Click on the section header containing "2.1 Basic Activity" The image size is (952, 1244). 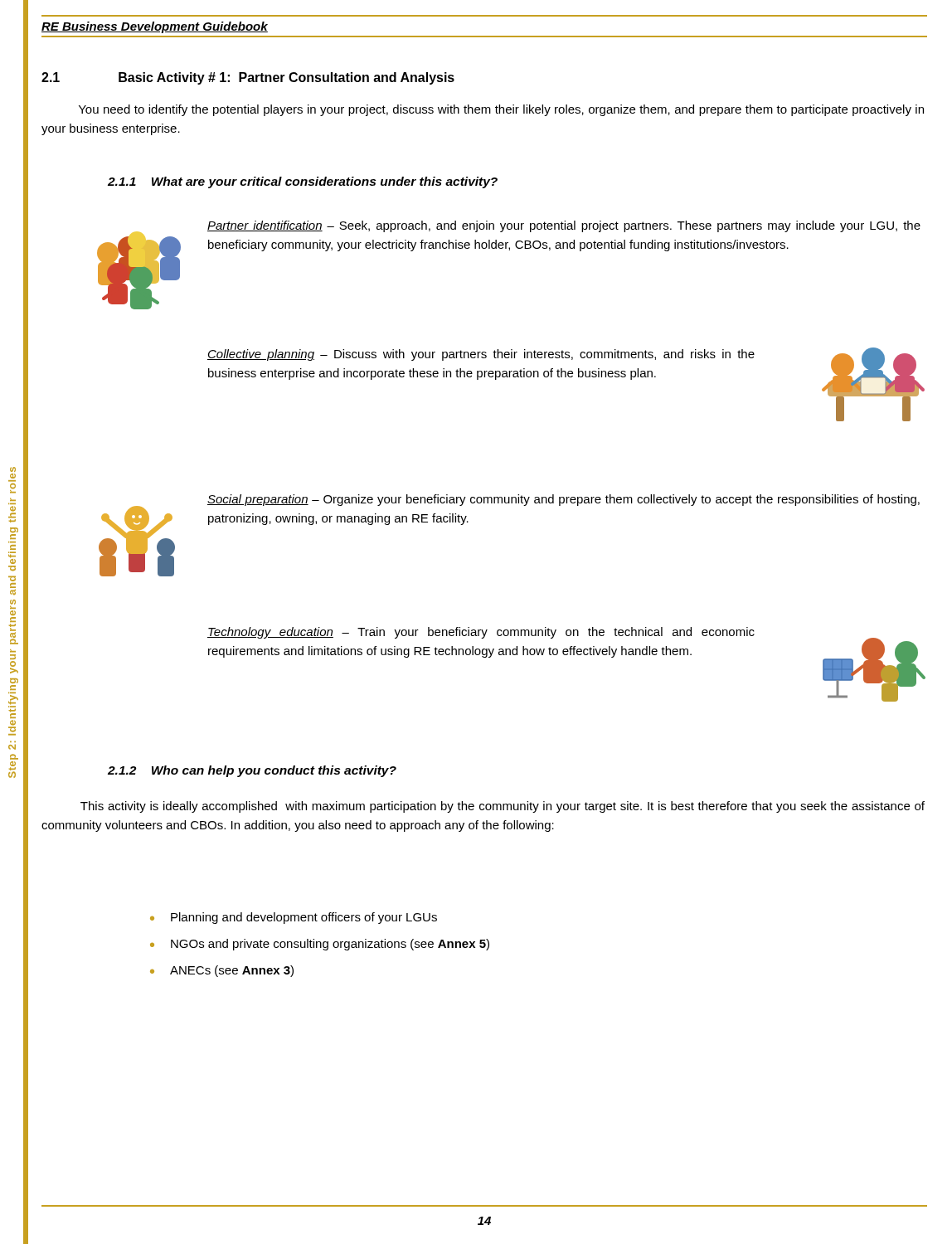[248, 78]
